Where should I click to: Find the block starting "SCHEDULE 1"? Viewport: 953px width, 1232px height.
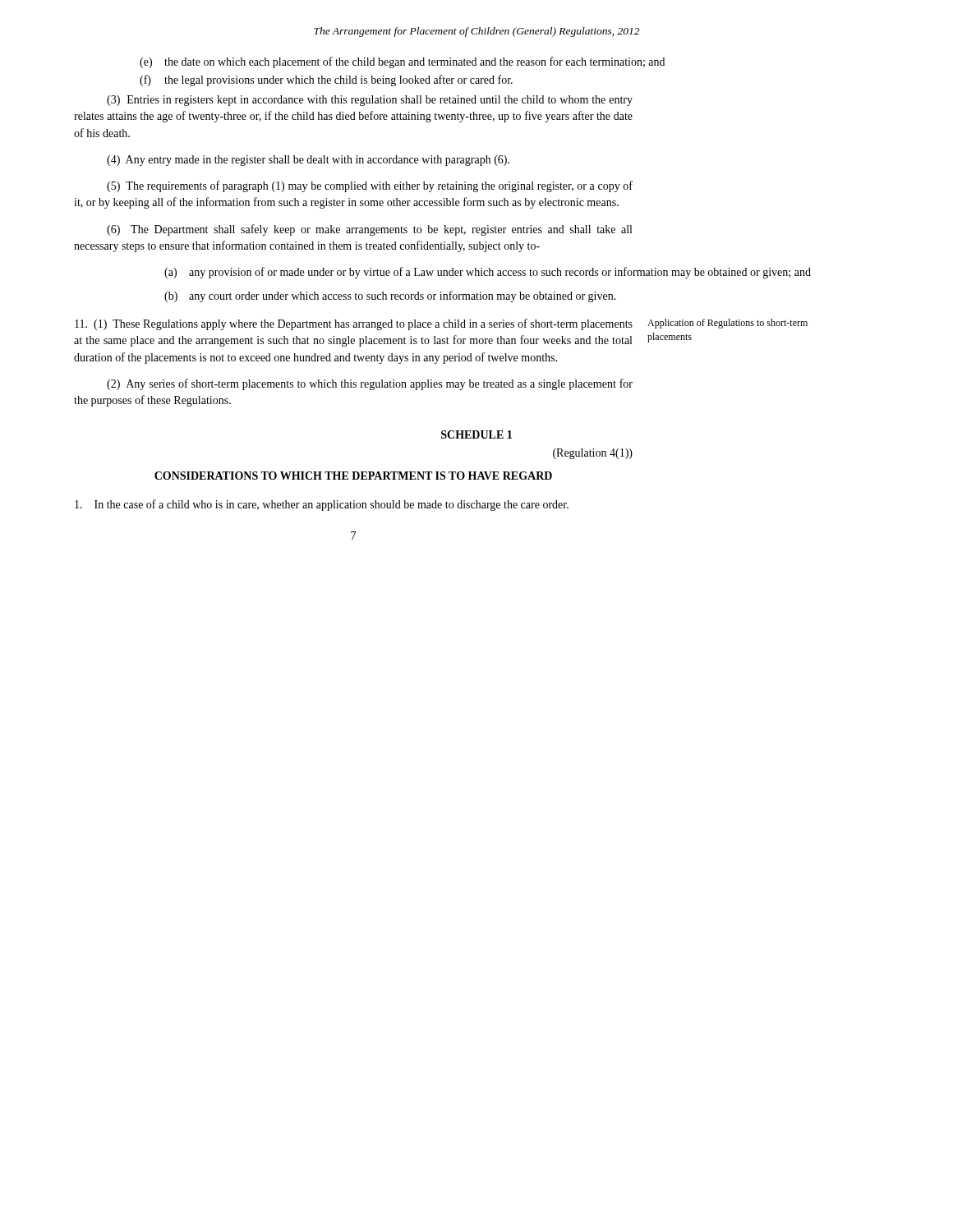click(476, 435)
